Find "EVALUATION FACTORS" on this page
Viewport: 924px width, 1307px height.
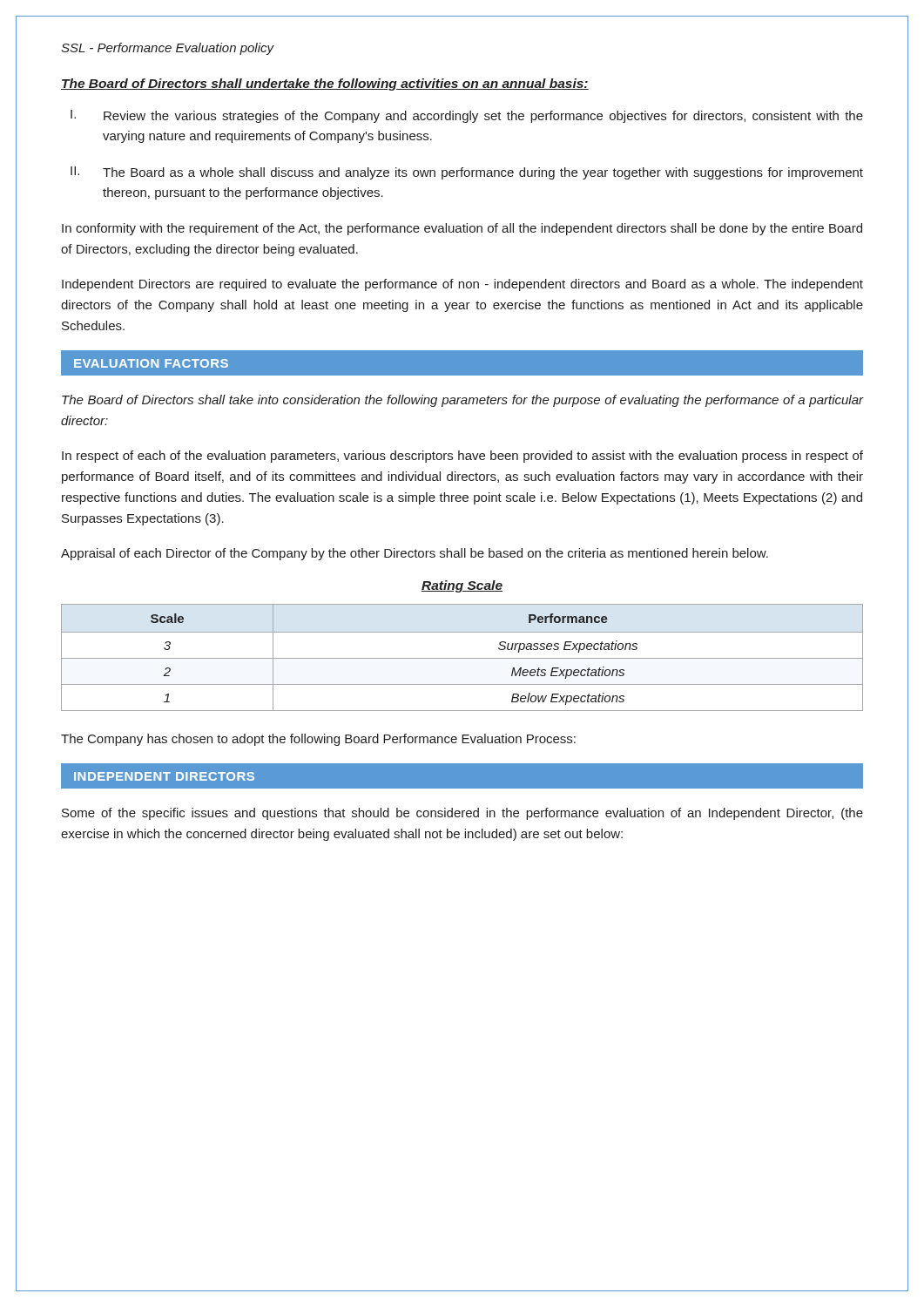(151, 363)
